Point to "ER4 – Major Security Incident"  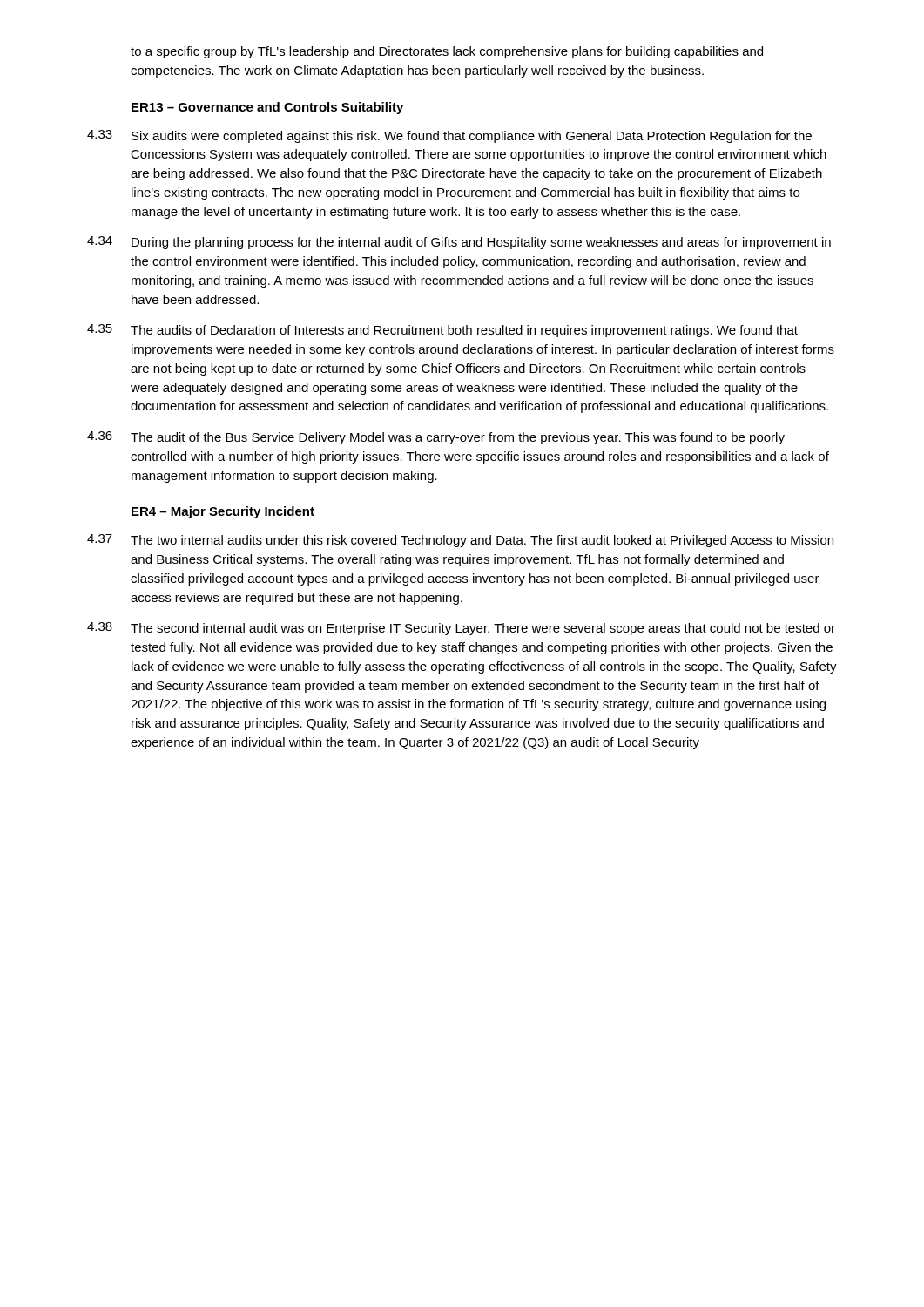222,511
